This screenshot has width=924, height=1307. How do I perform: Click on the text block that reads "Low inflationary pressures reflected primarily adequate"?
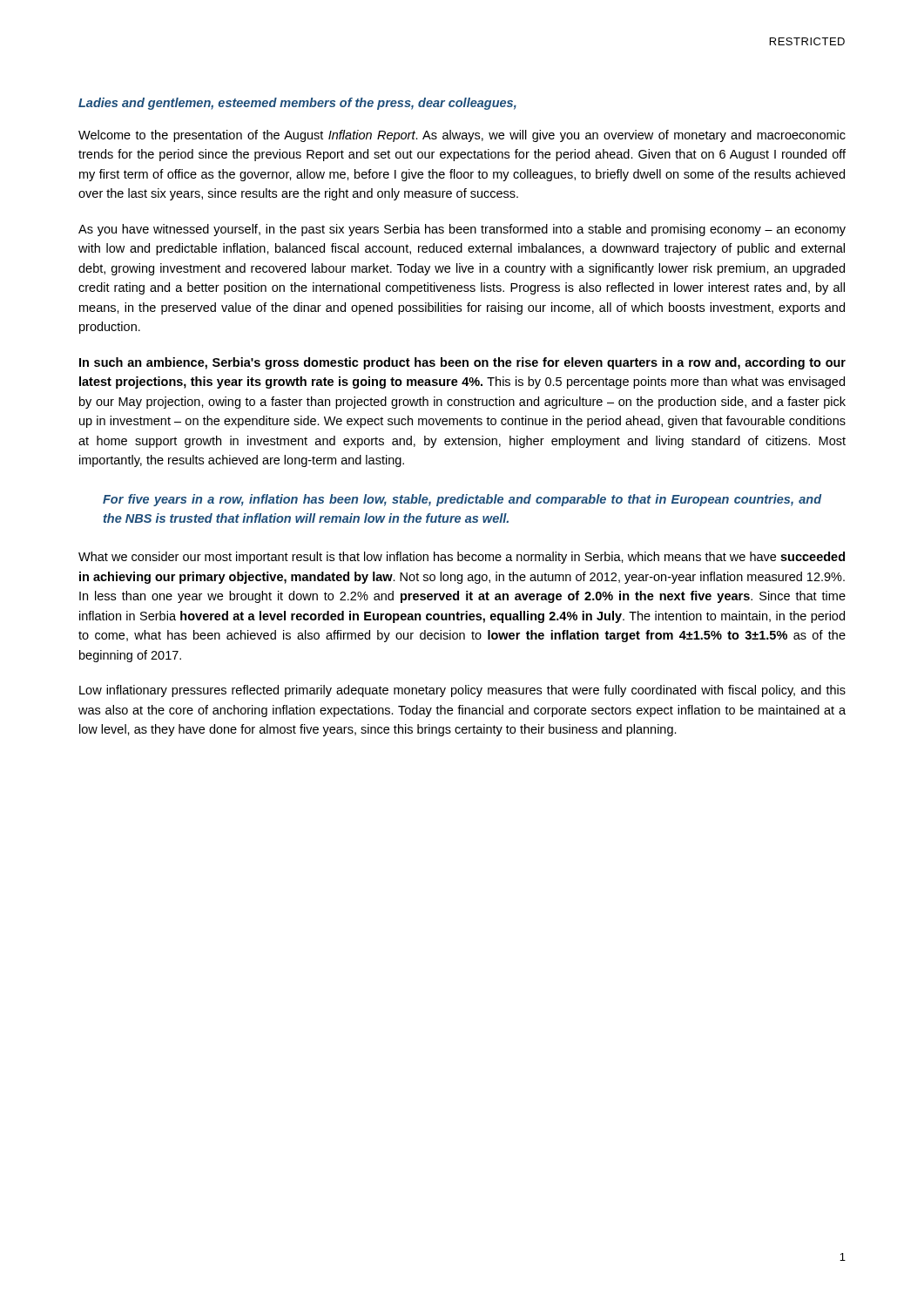pyautogui.click(x=462, y=710)
